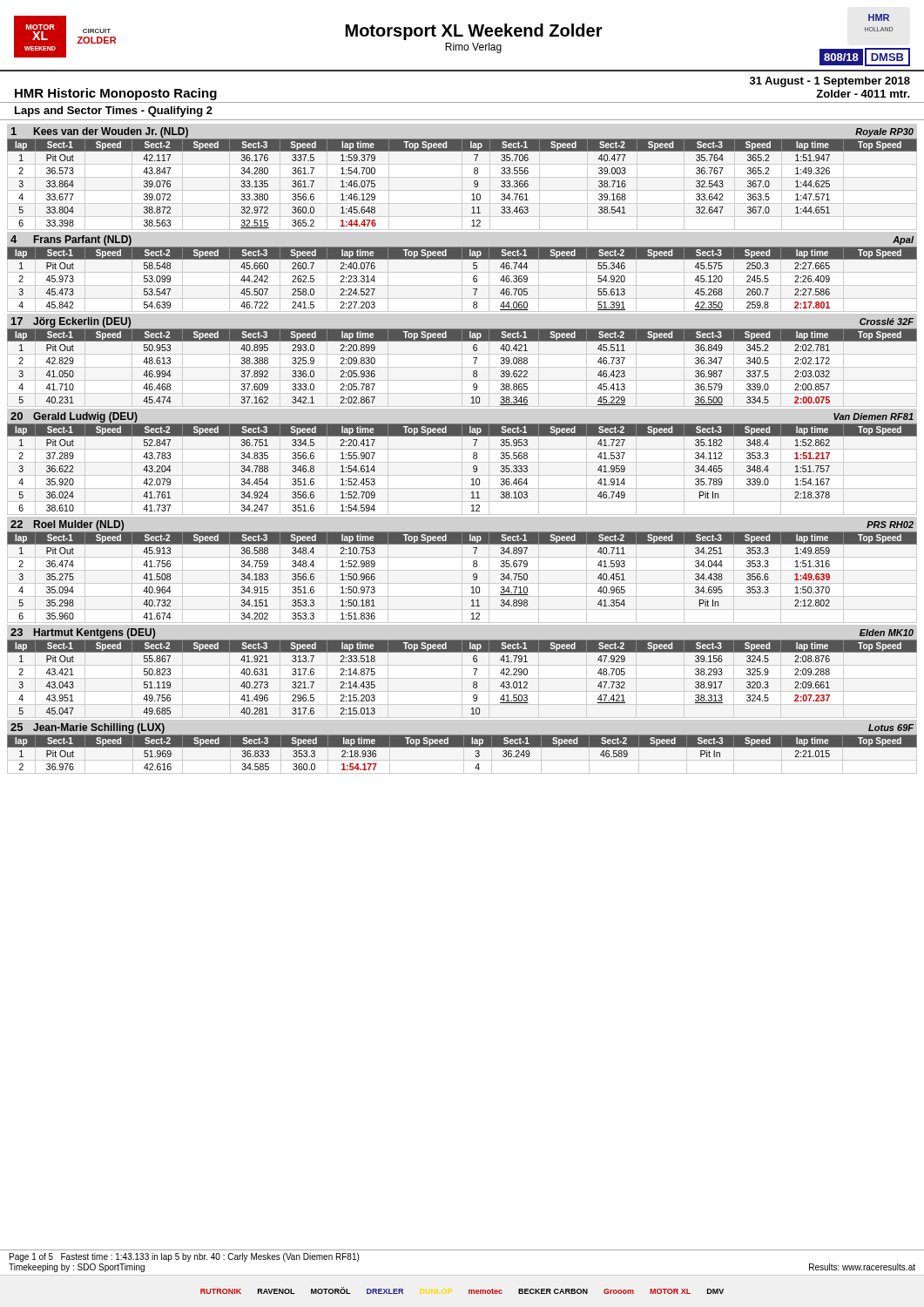The width and height of the screenshot is (924, 1307).
Task: Find the block on this page that starts "Laps and Sector Times - Qualifying"
Action: (113, 110)
